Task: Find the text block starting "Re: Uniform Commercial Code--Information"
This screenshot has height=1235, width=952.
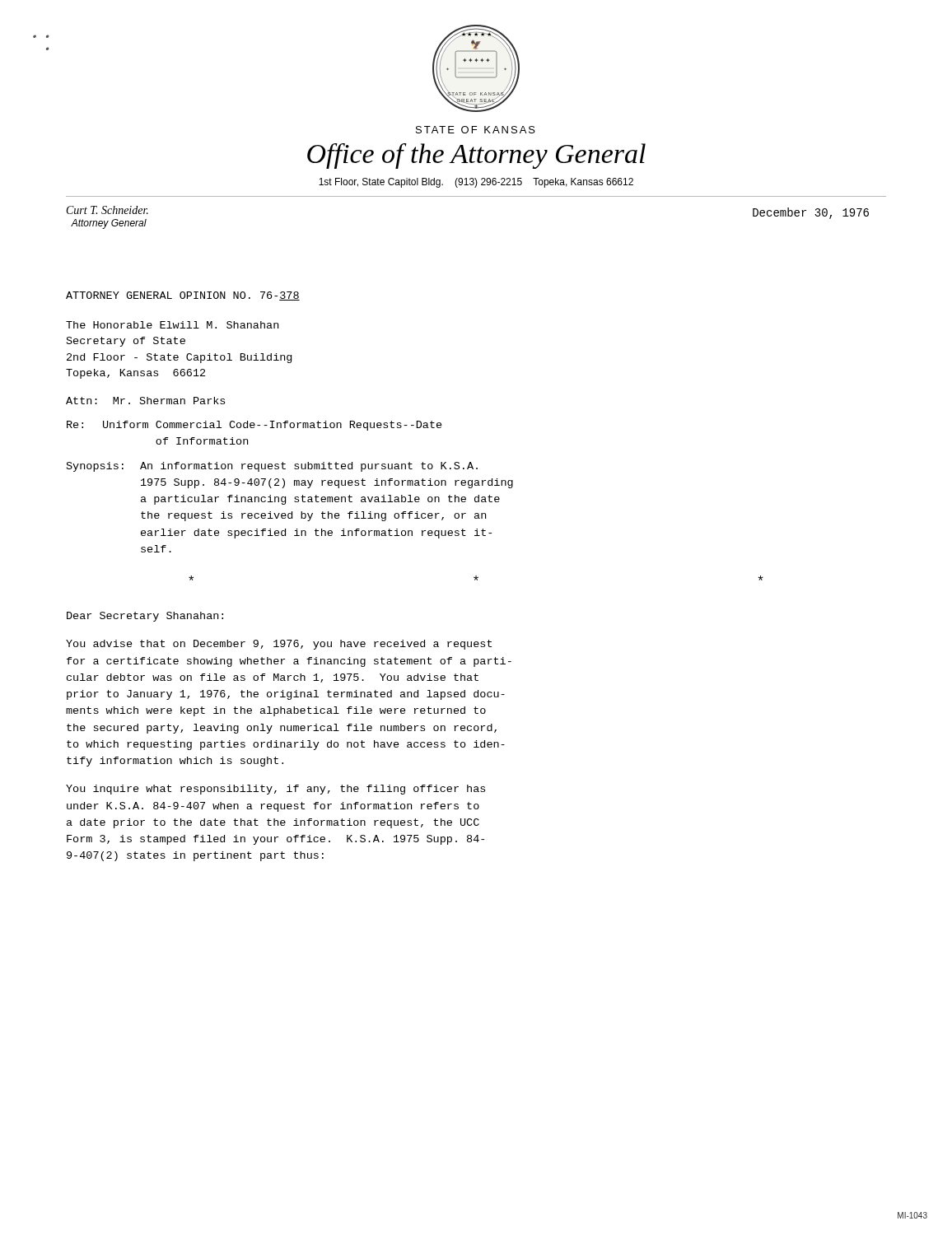Action: coord(254,434)
